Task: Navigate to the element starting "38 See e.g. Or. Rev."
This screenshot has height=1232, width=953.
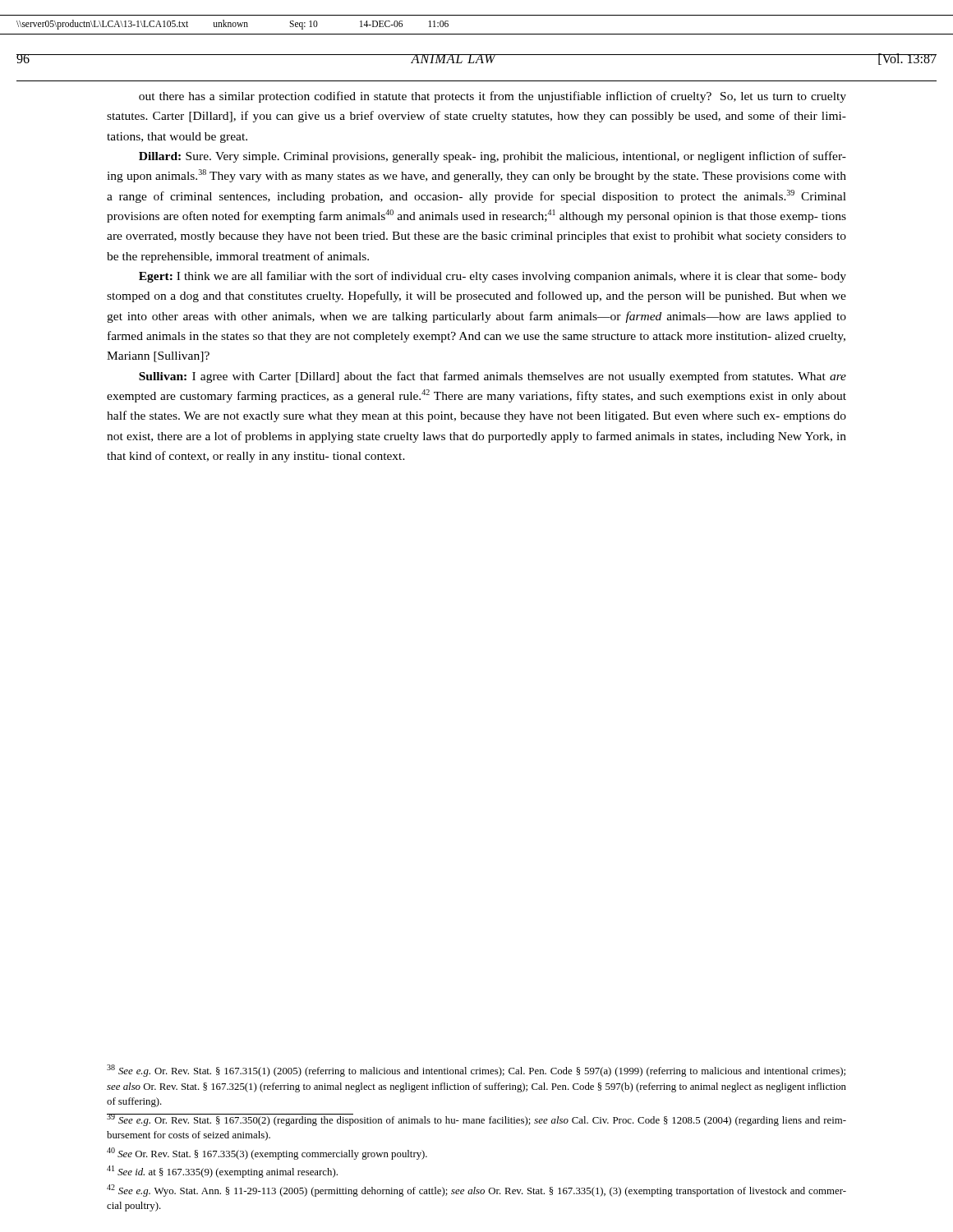Action: point(476,1086)
